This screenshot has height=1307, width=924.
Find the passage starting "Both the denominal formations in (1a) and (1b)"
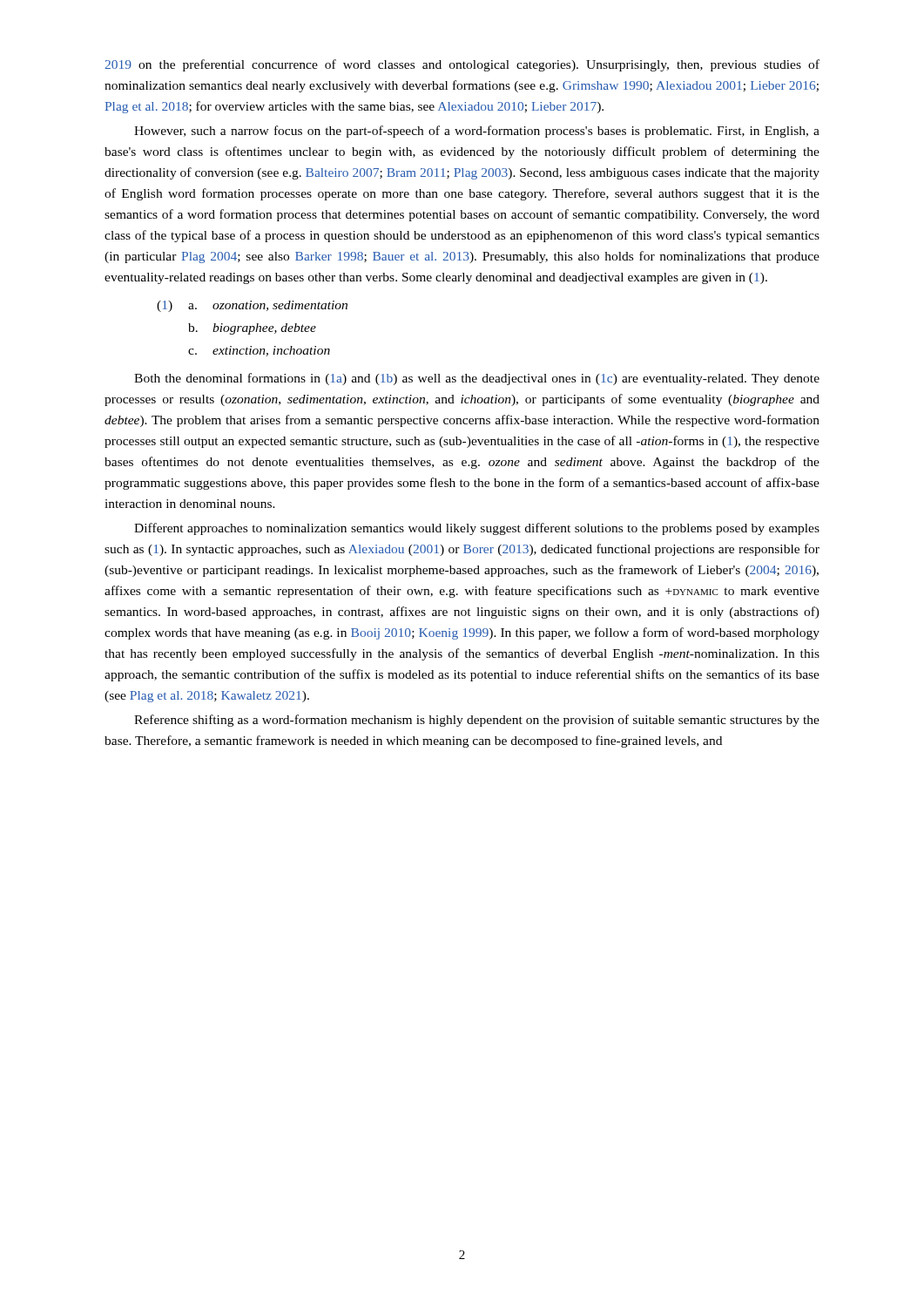tap(462, 441)
